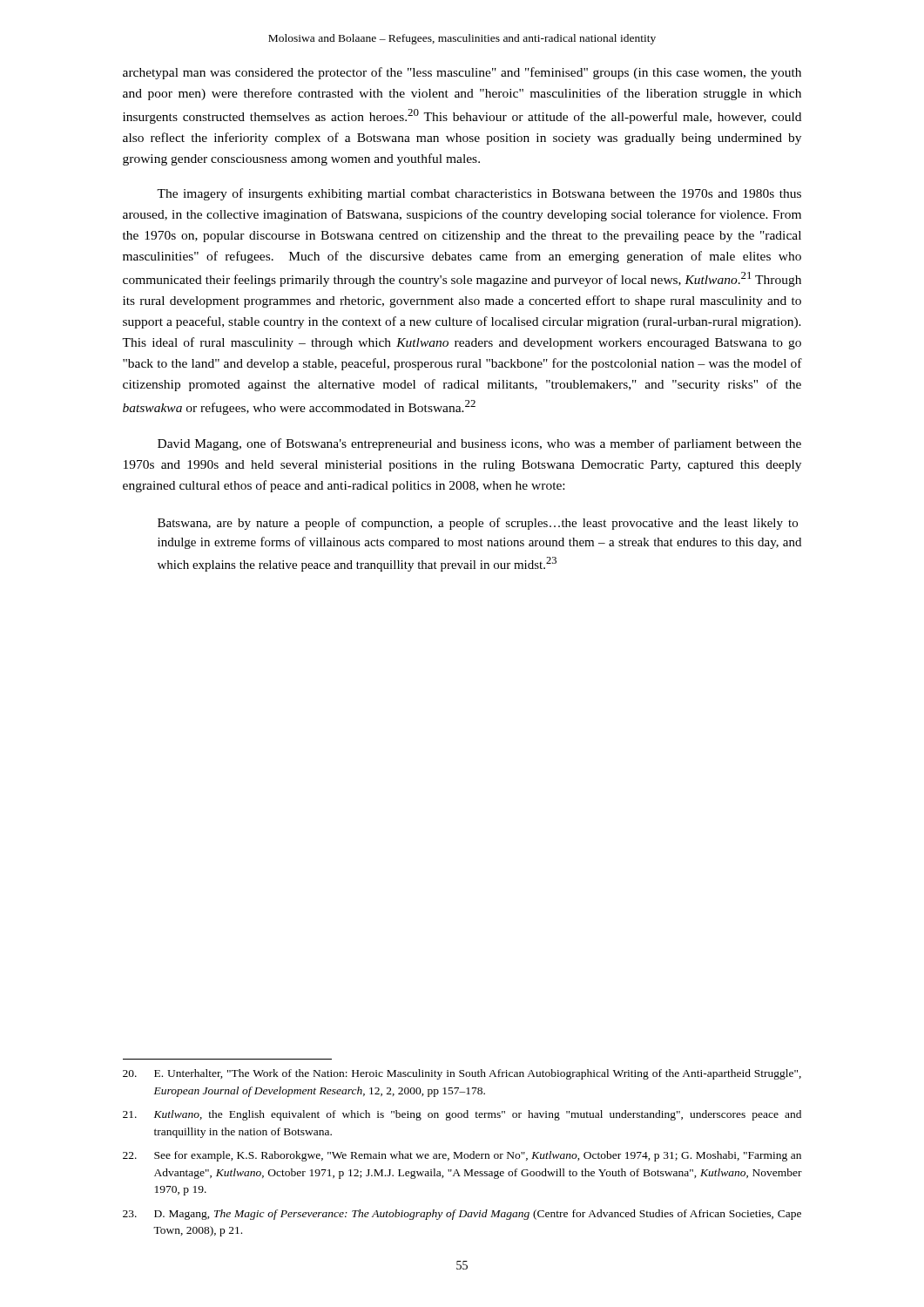
Task: Find the footnote with the text "Kutlwano, the English equivalent of which is "being"
Action: coord(462,1123)
